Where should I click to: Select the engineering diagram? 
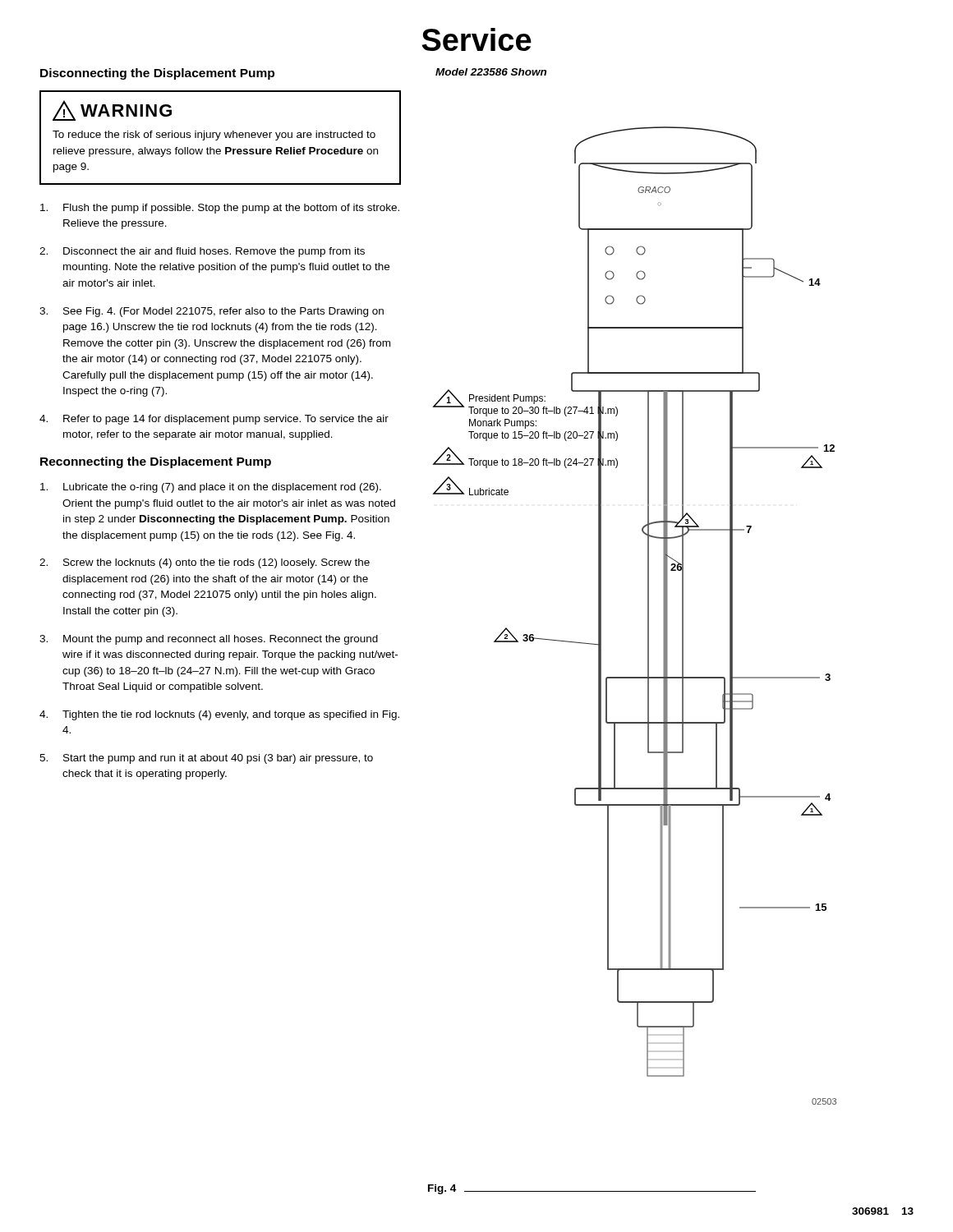670,628
